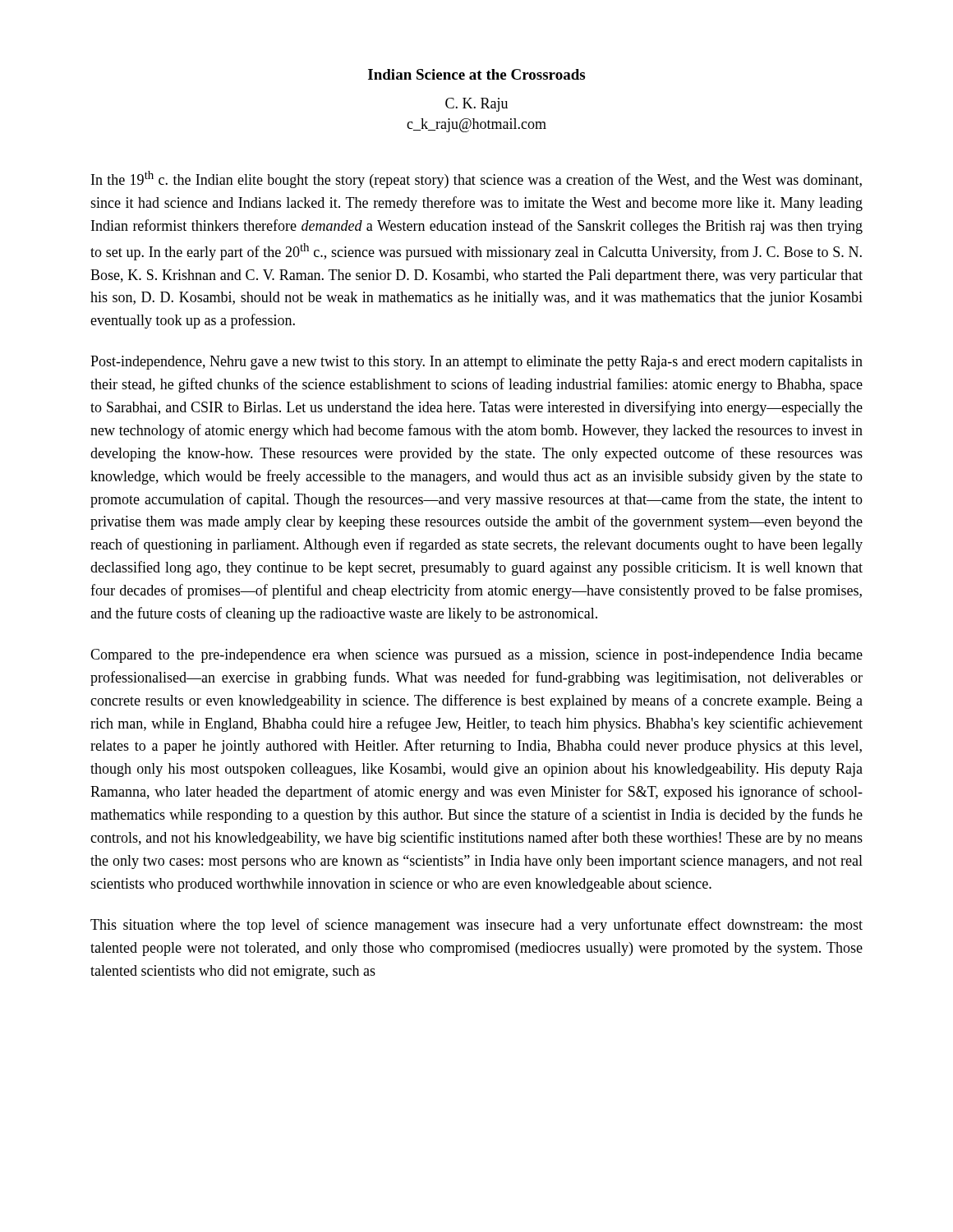Viewport: 953px width, 1232px height.
Task: Find the text block that reads "Post-independence, Nehru gave a new twist to this"
Action: [x=476, y=488]
